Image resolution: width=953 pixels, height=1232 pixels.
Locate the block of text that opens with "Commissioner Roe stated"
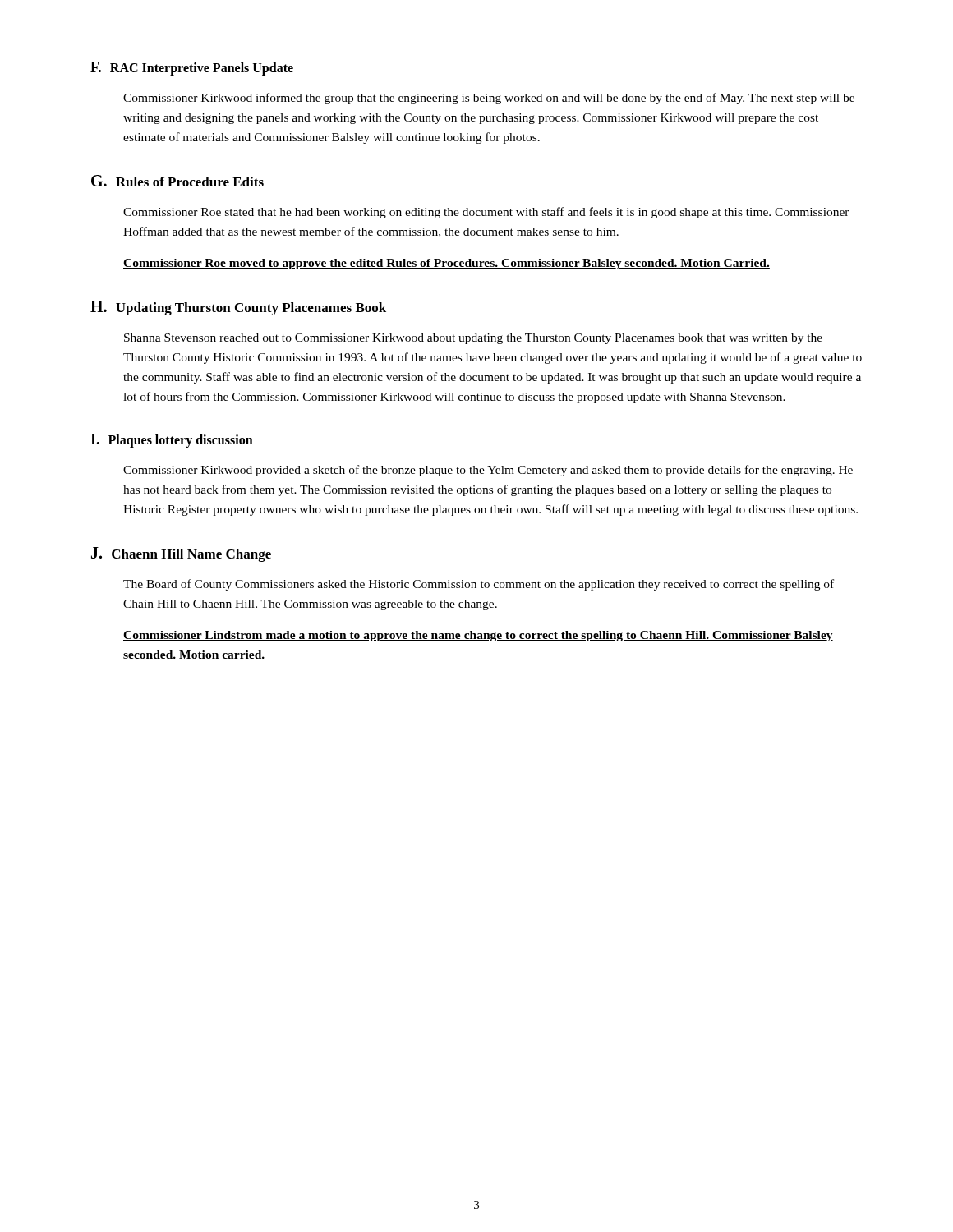(x=486, y=221)
